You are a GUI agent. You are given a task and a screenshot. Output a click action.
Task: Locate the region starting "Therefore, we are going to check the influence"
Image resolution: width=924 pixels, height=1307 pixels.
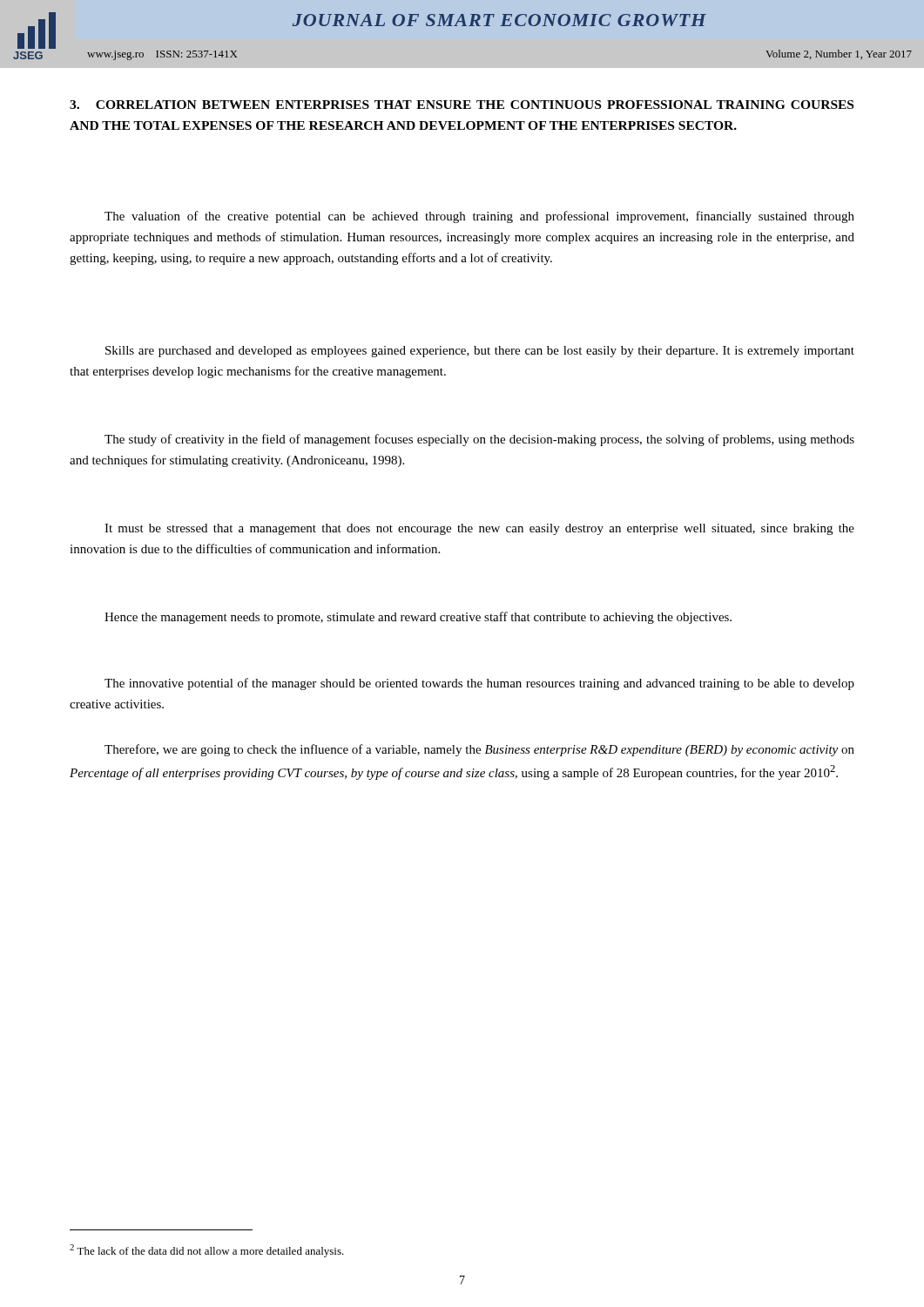(x=462, y=761)
